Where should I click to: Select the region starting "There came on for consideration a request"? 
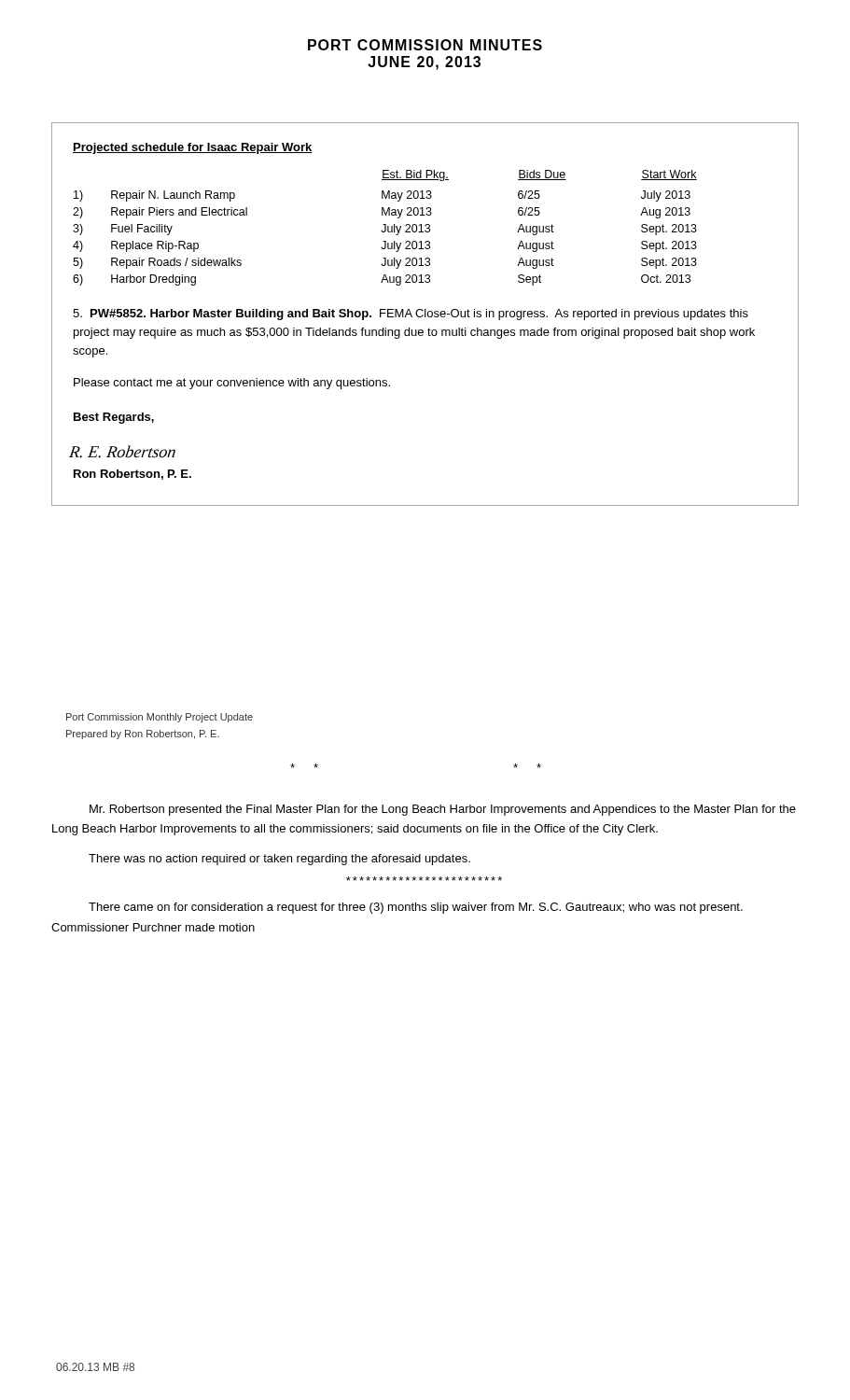pyautogui.click(x=399, y=917)
